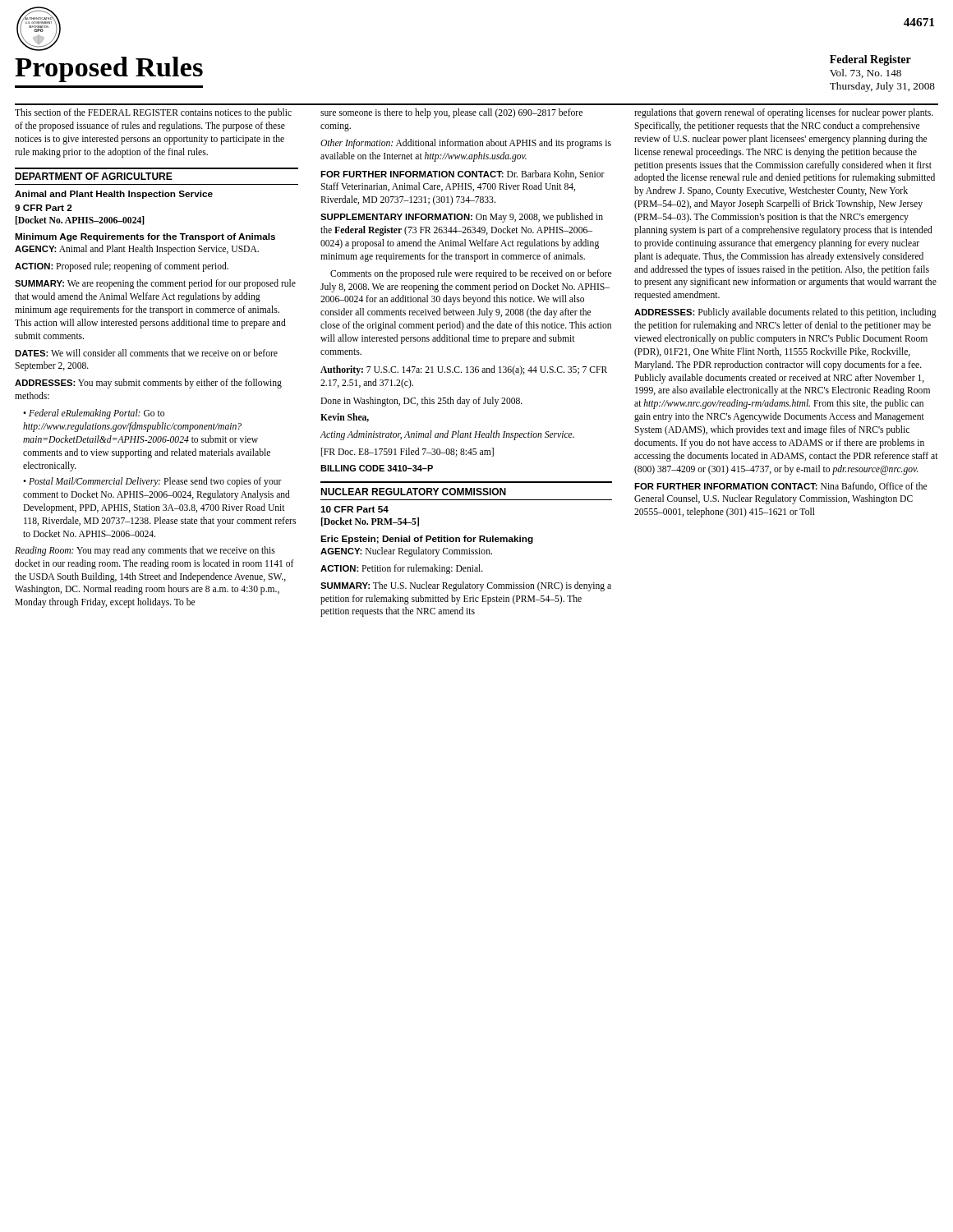
Task: Locate the text "10 CFR Part 54"
Action: 354,509
